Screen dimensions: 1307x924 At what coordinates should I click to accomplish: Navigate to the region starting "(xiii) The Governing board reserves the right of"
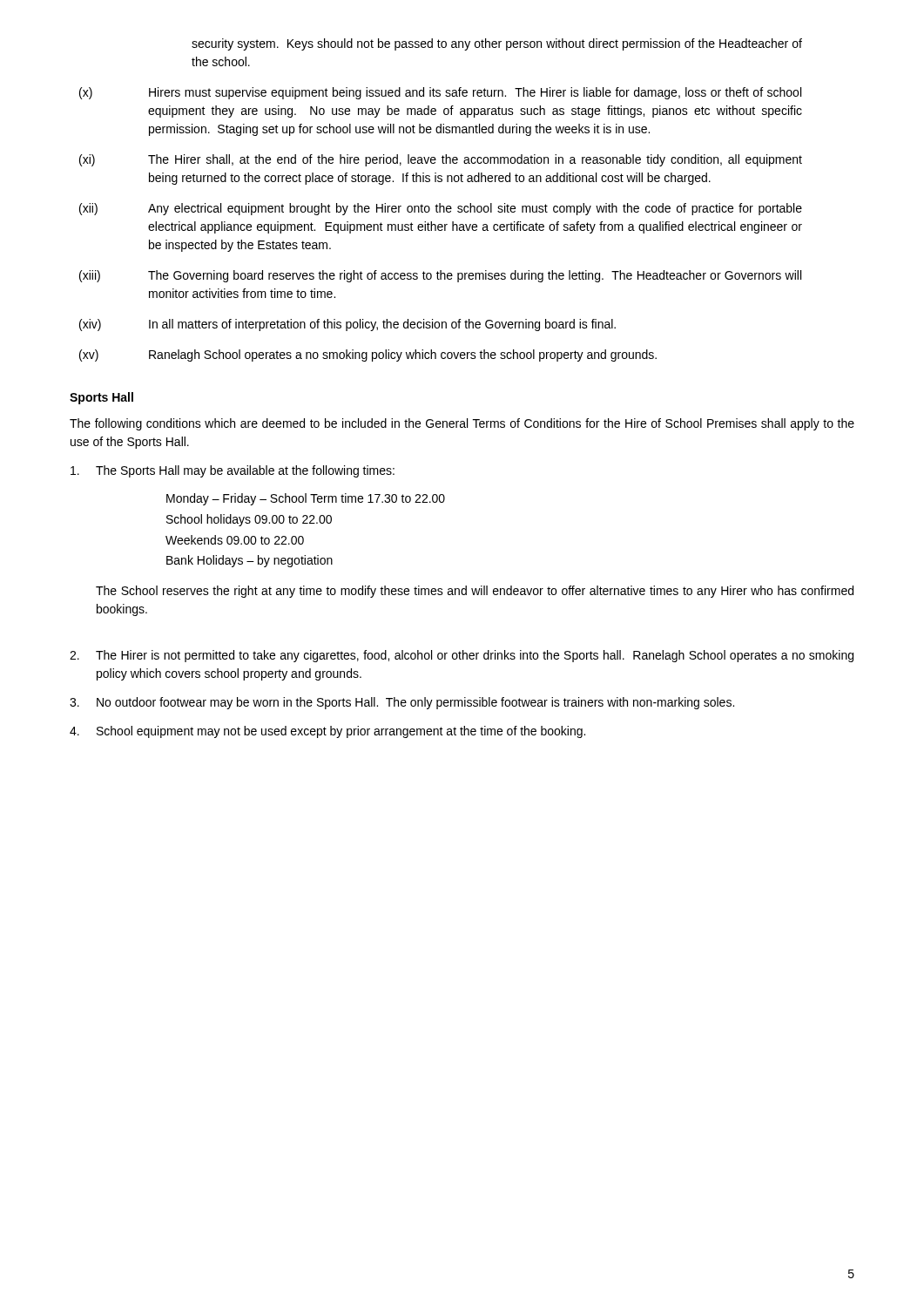click(x=436, y=285)
